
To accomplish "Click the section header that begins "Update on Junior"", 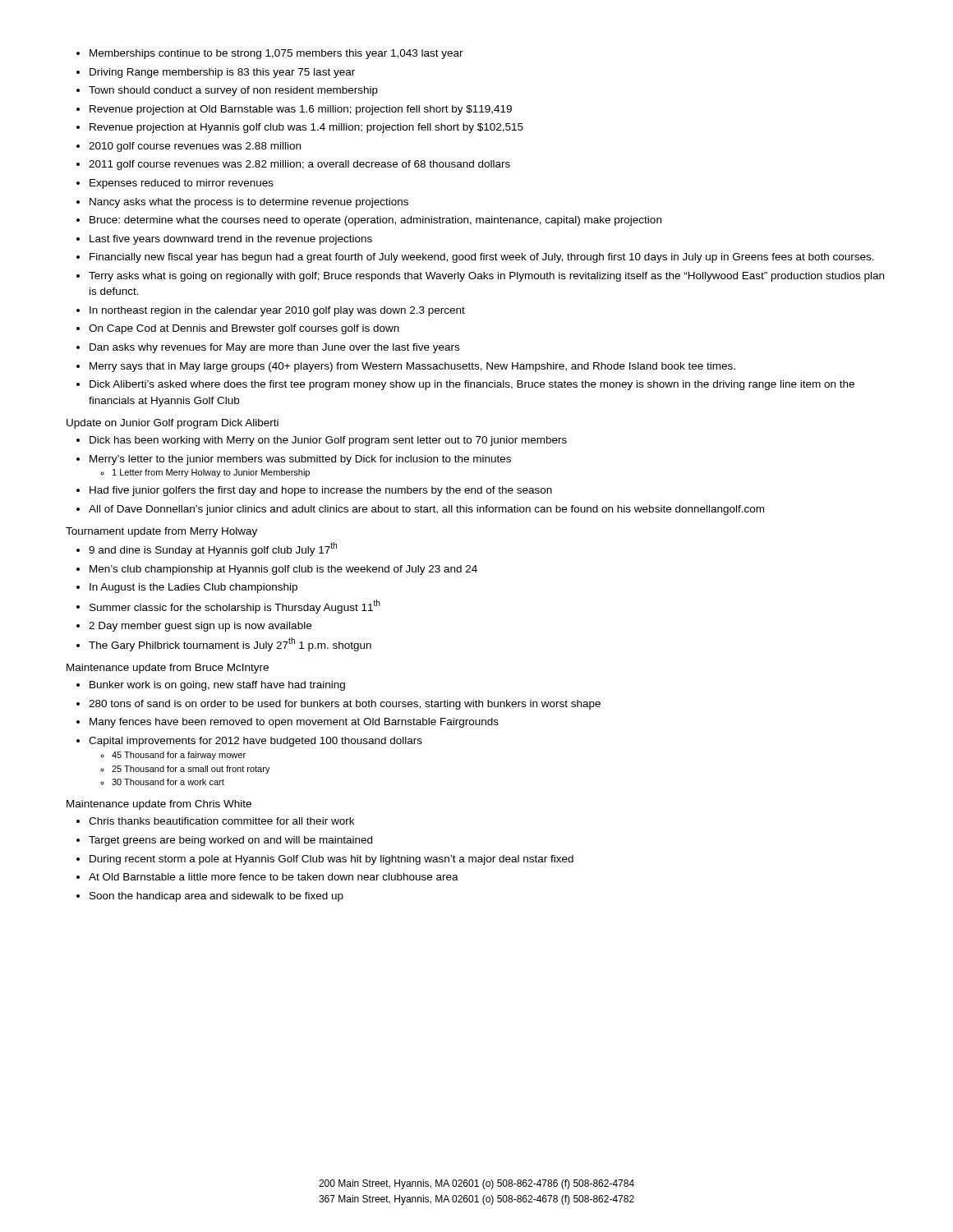I will pyautogui.click(x=172, y=423).
